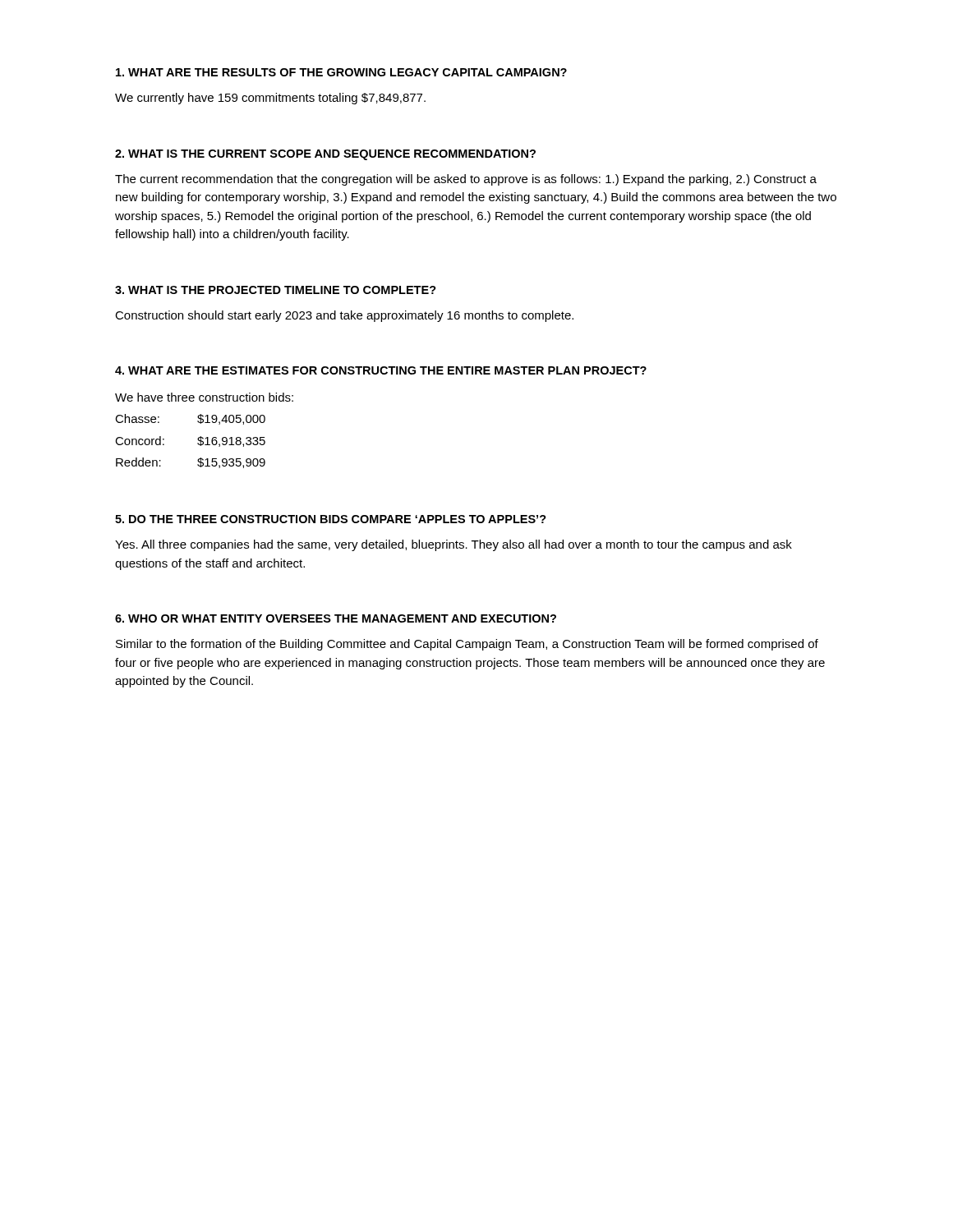Select the section header containing "3. WHAT IS THE PROJECTED TIMELINE"
Image resolution: width=953 pixels, height=1232 pixels.
coord(276,290)
